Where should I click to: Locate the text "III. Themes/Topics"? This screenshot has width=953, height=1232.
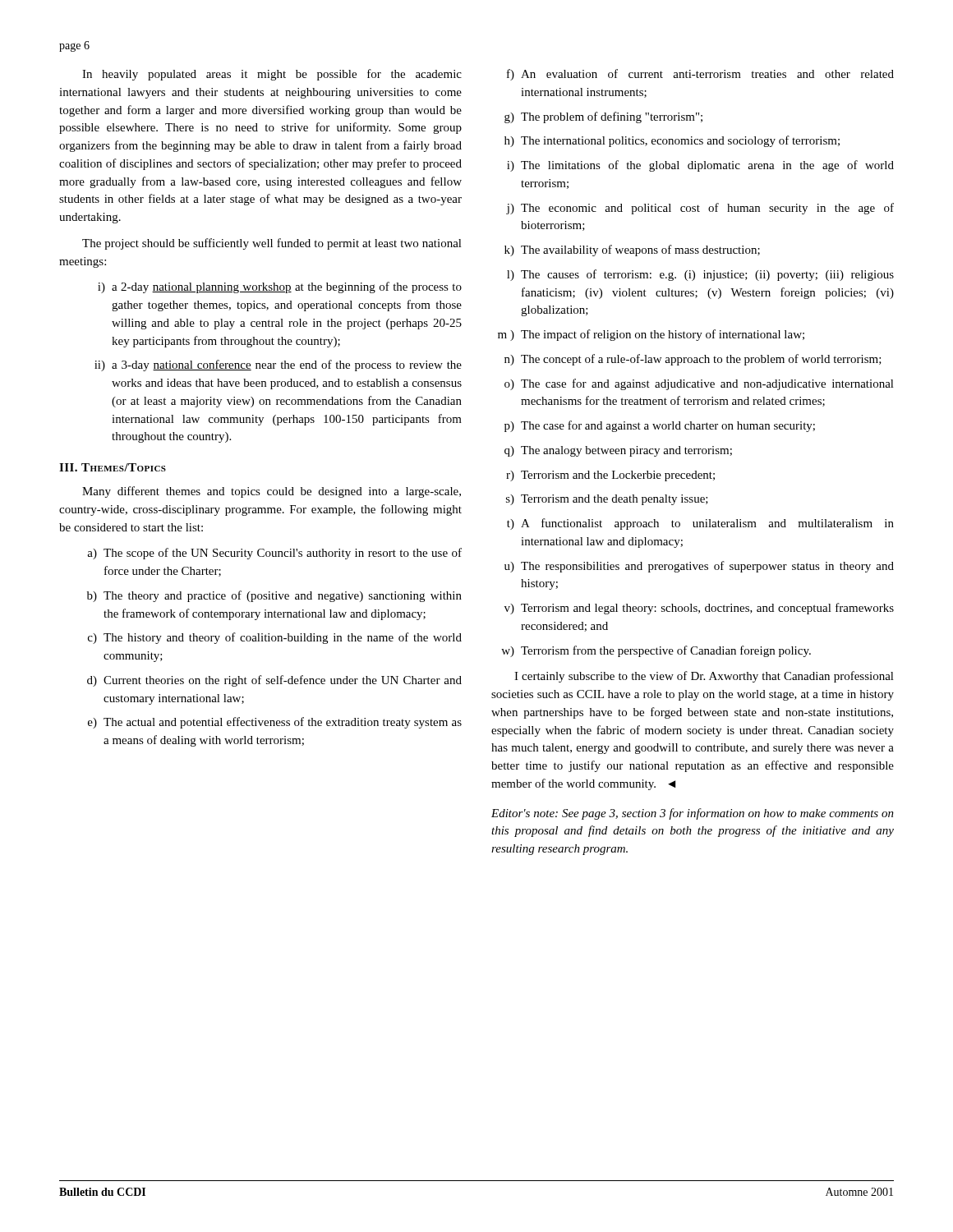click(113, 467)
